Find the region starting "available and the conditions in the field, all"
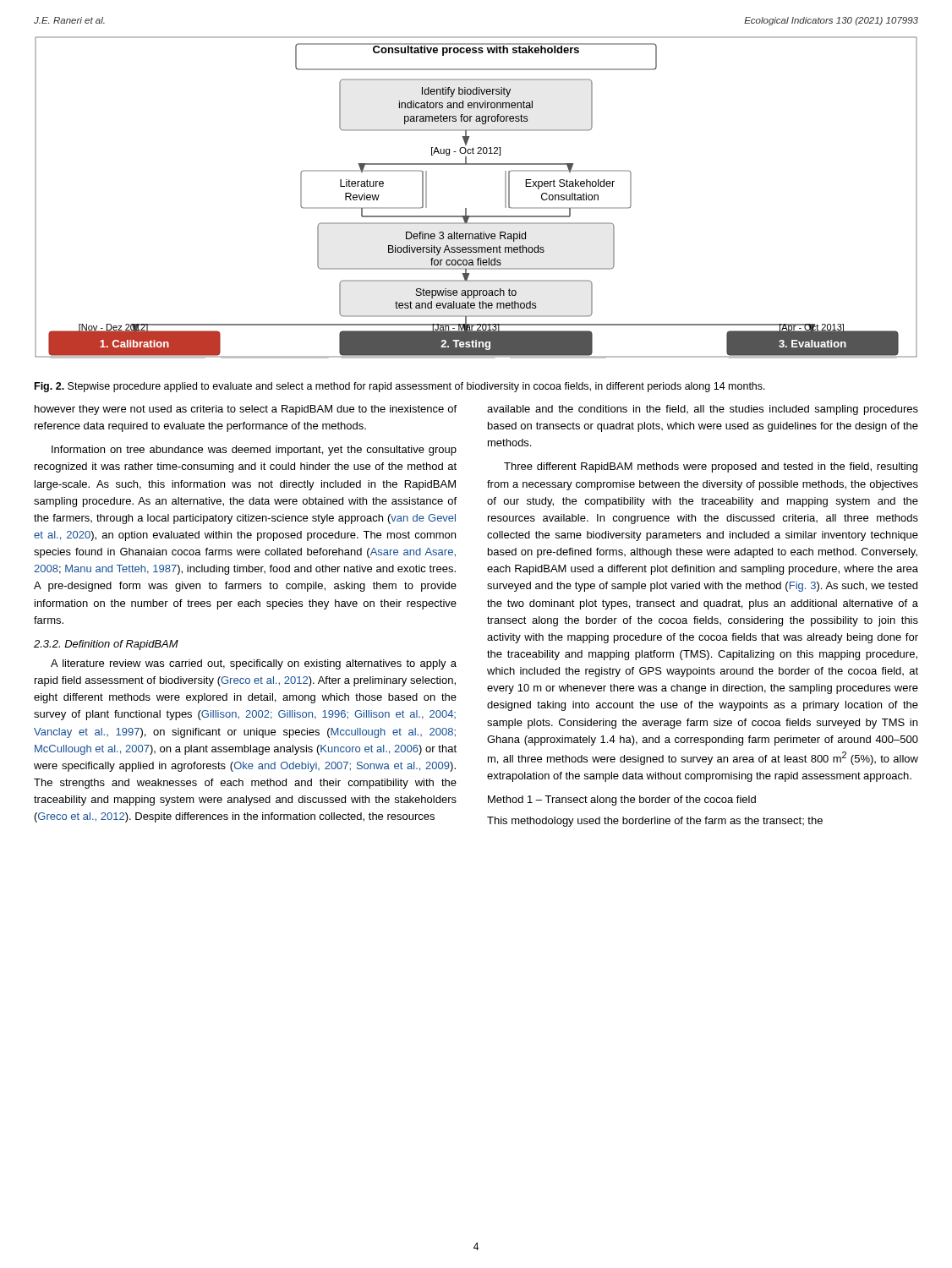The width and height of the screenshot is (952, 1268). pos(703,615)
